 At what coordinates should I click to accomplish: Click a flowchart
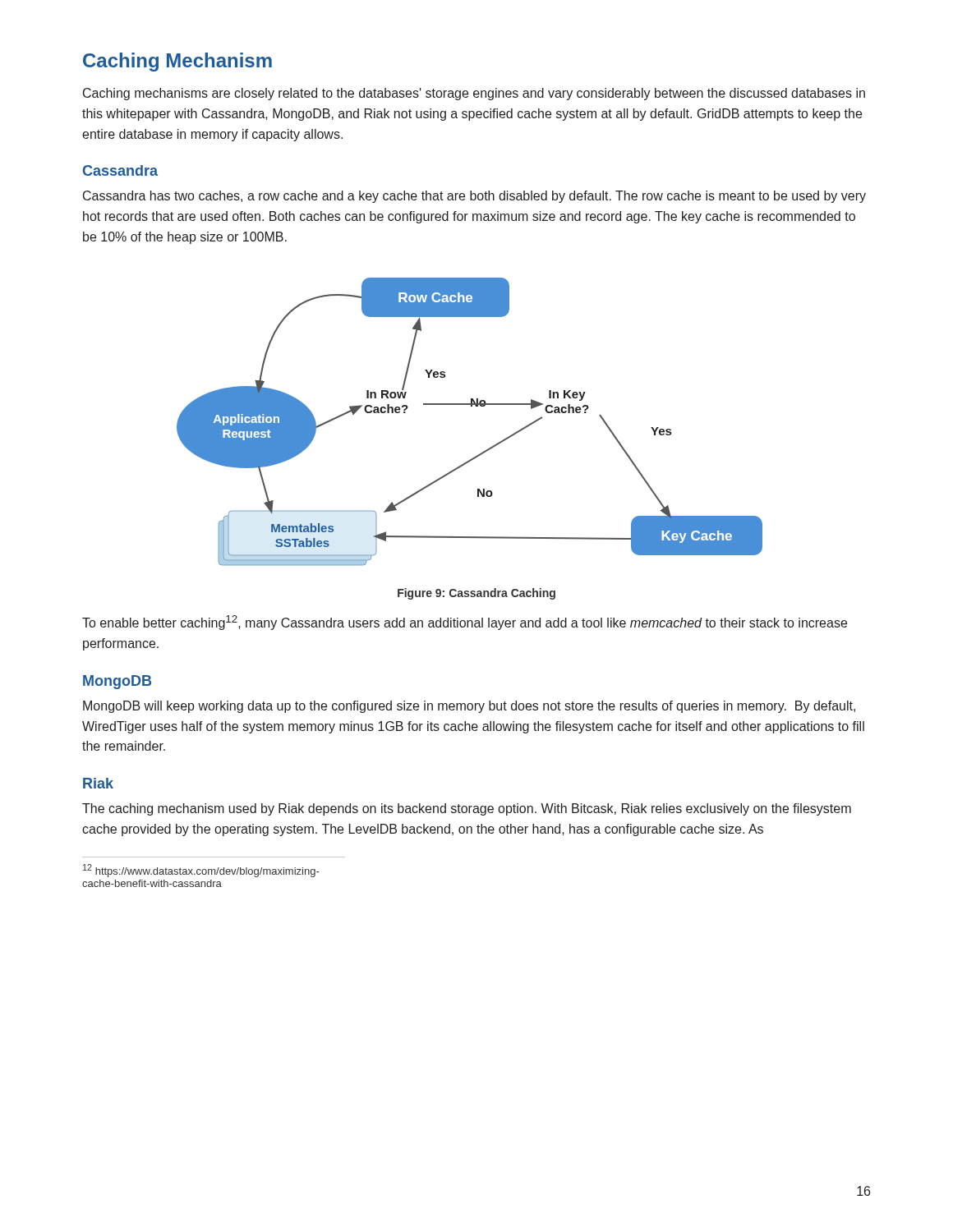tap(476, 423)
